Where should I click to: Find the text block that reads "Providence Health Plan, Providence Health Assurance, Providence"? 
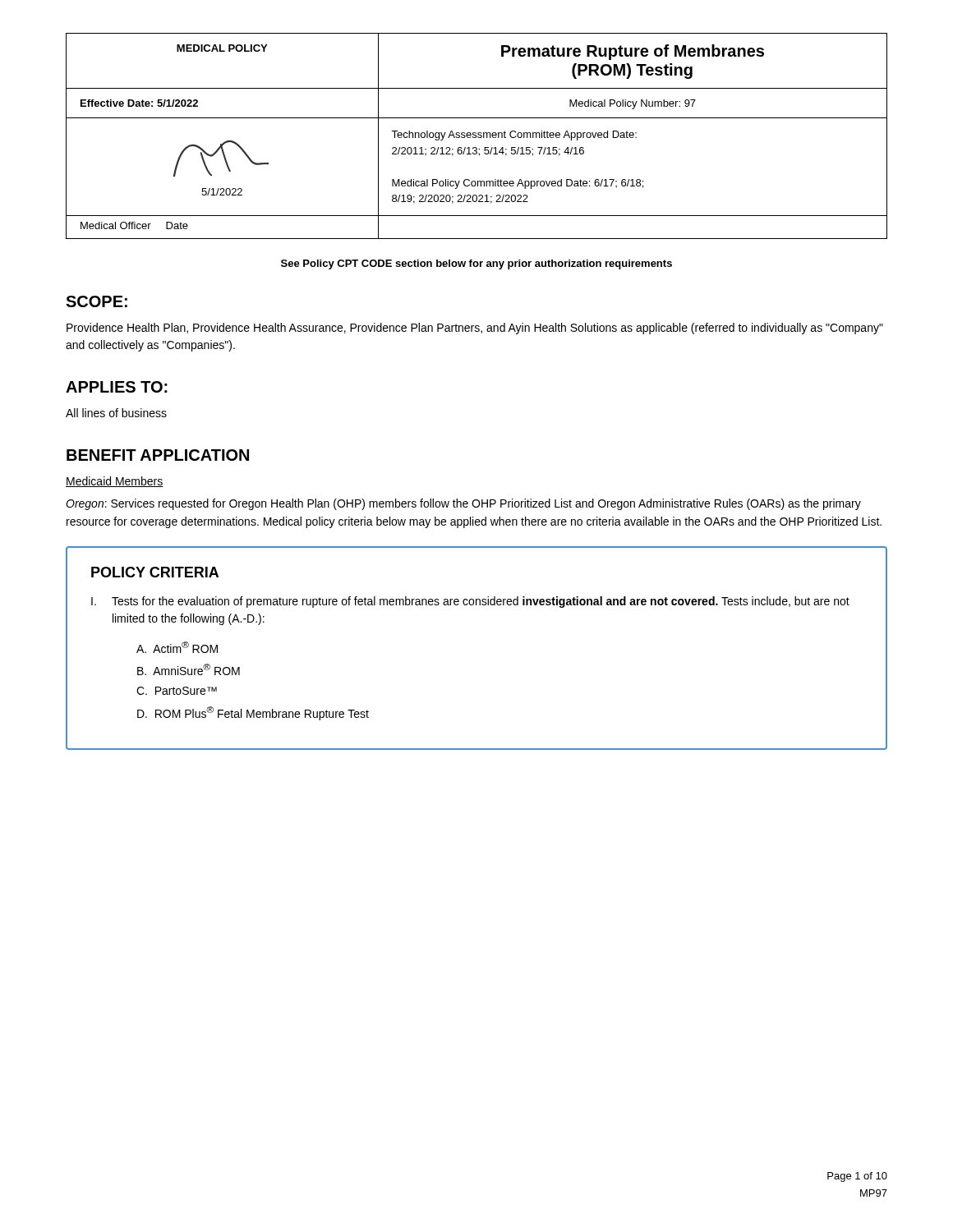pyautogui.click(x=474, y=336)
